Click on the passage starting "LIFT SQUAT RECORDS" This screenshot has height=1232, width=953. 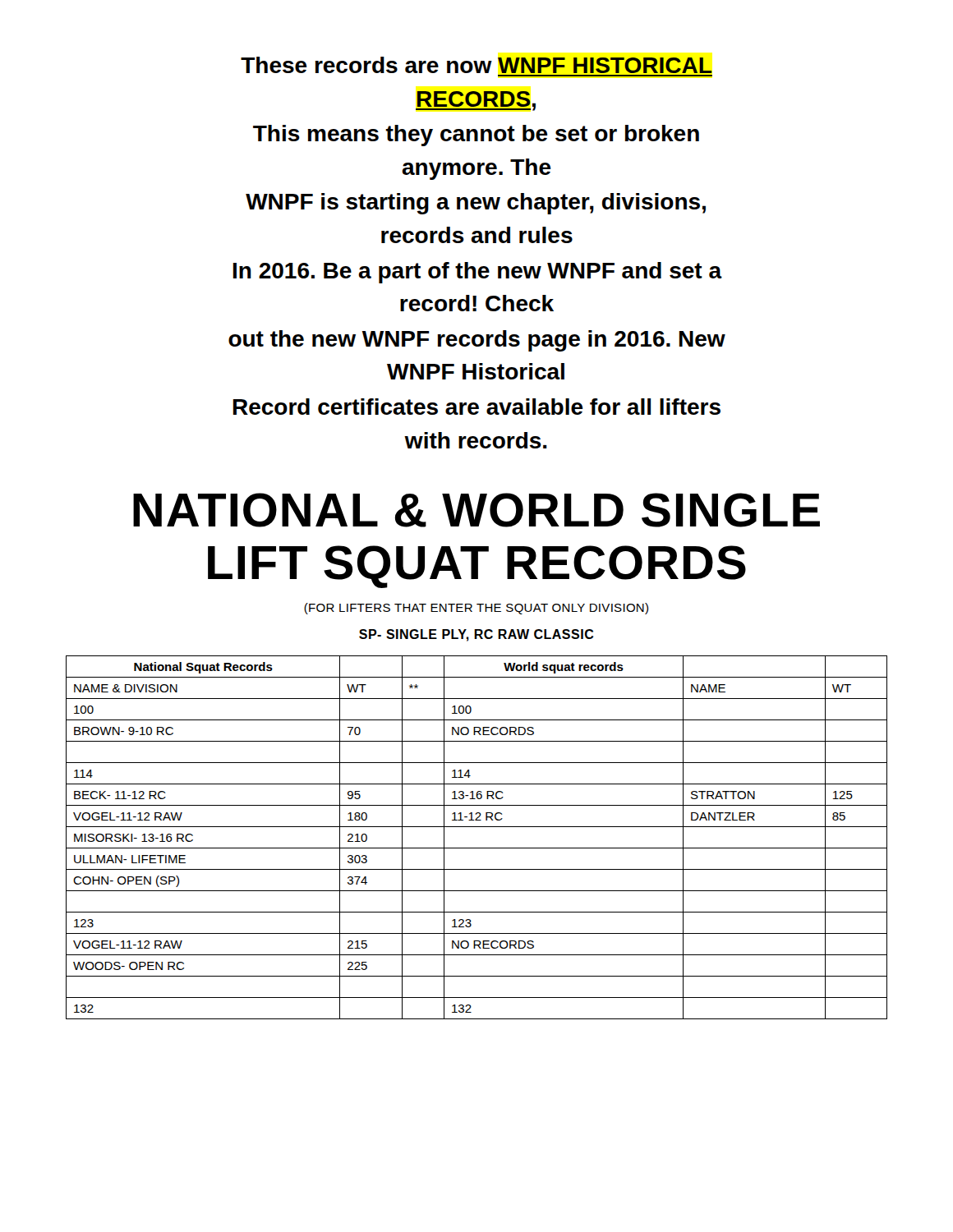[476, 562]
